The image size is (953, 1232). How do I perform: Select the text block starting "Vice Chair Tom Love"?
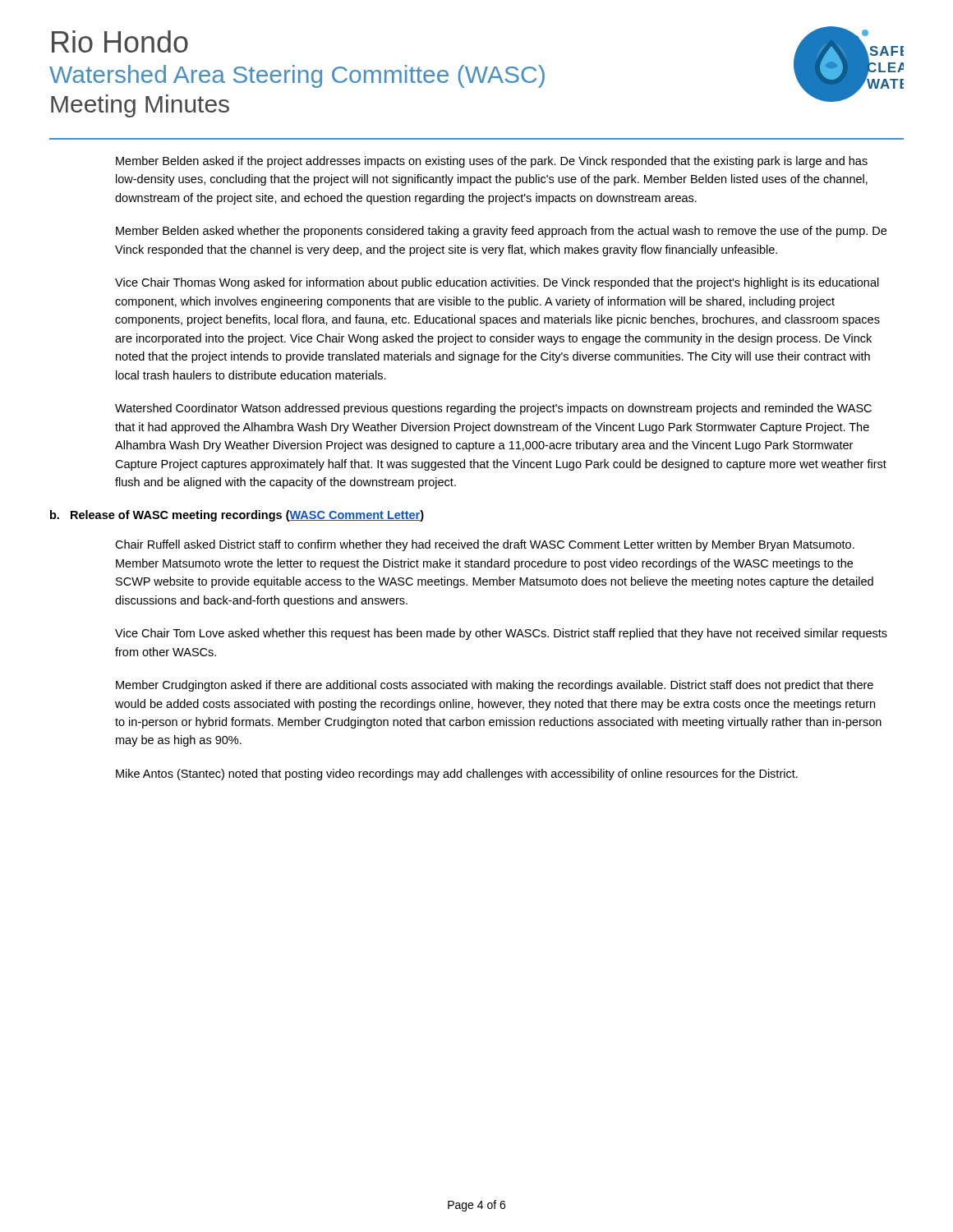click(x=501, y=643)
